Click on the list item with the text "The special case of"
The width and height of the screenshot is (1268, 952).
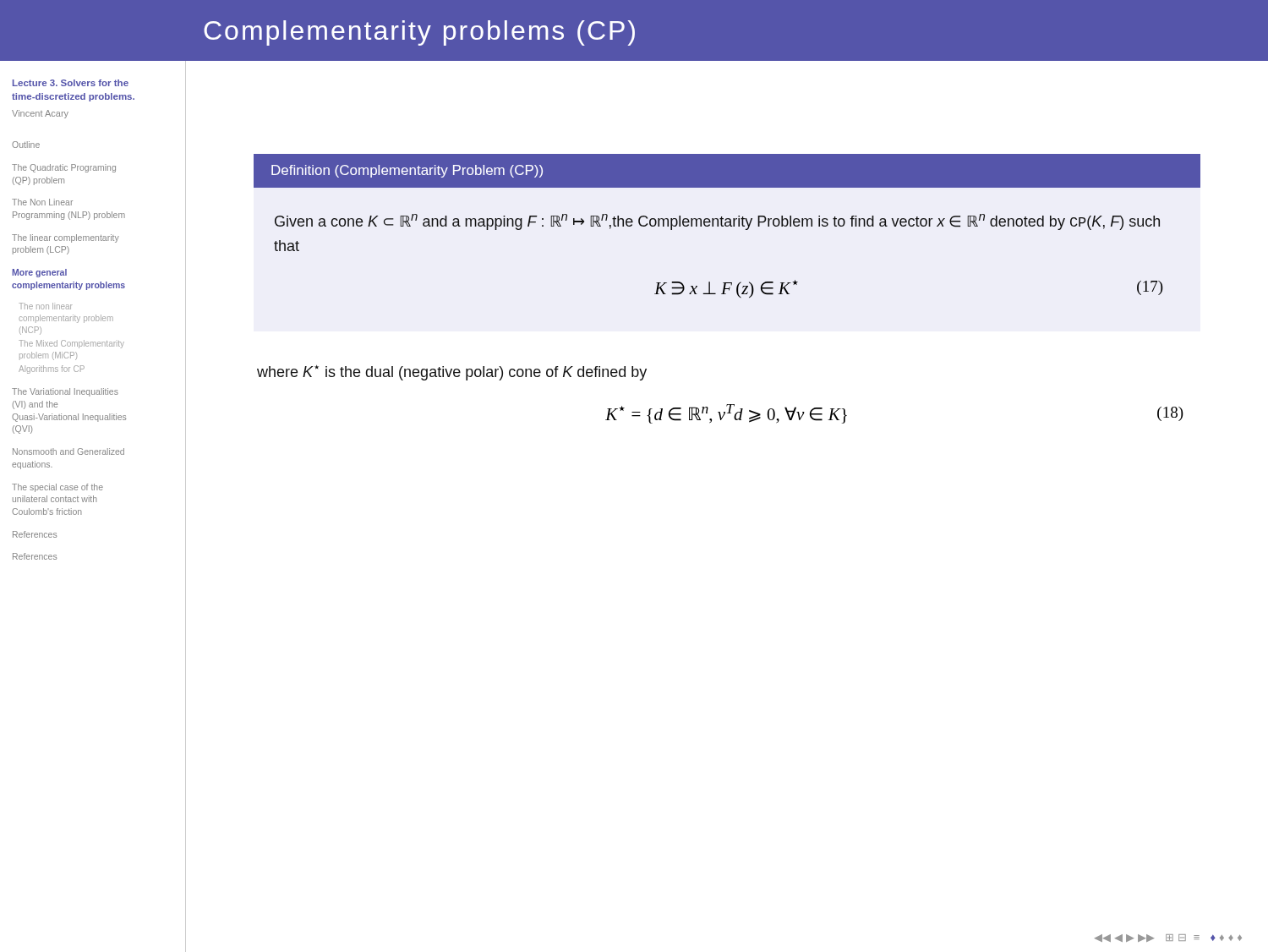(x=57, y=499)
